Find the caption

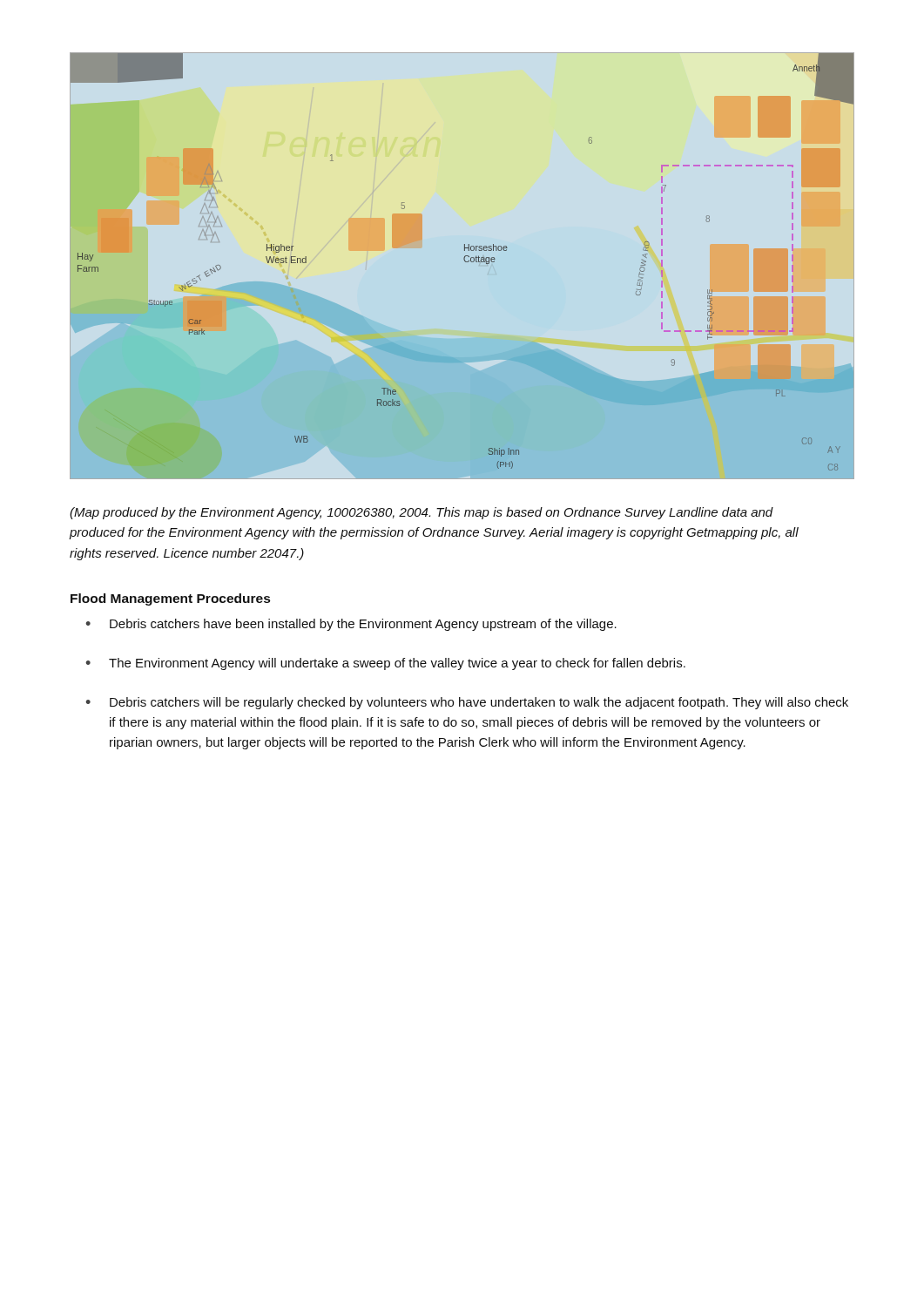point(444,532)
